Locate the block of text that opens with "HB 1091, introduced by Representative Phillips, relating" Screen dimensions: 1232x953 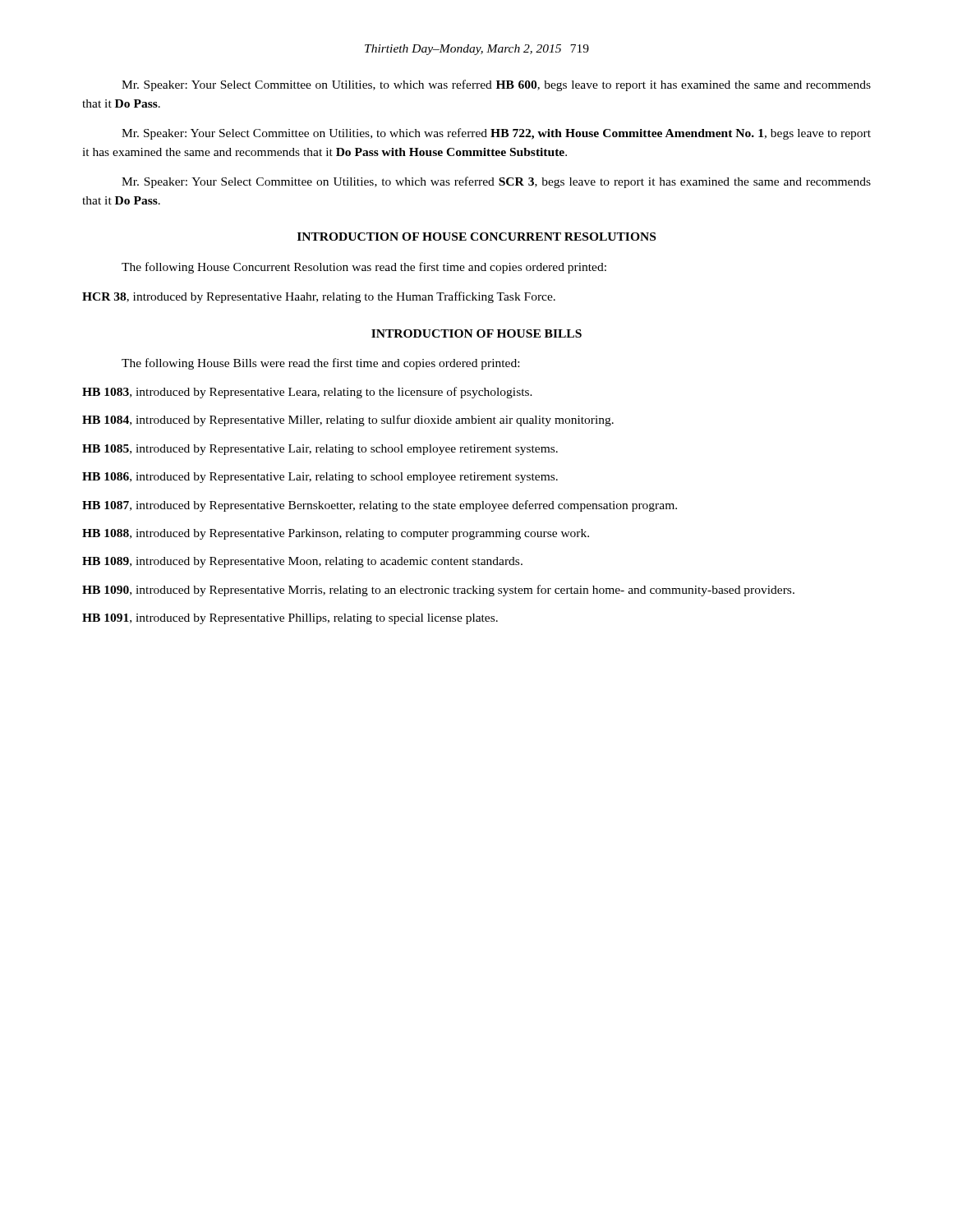point(290,618)
